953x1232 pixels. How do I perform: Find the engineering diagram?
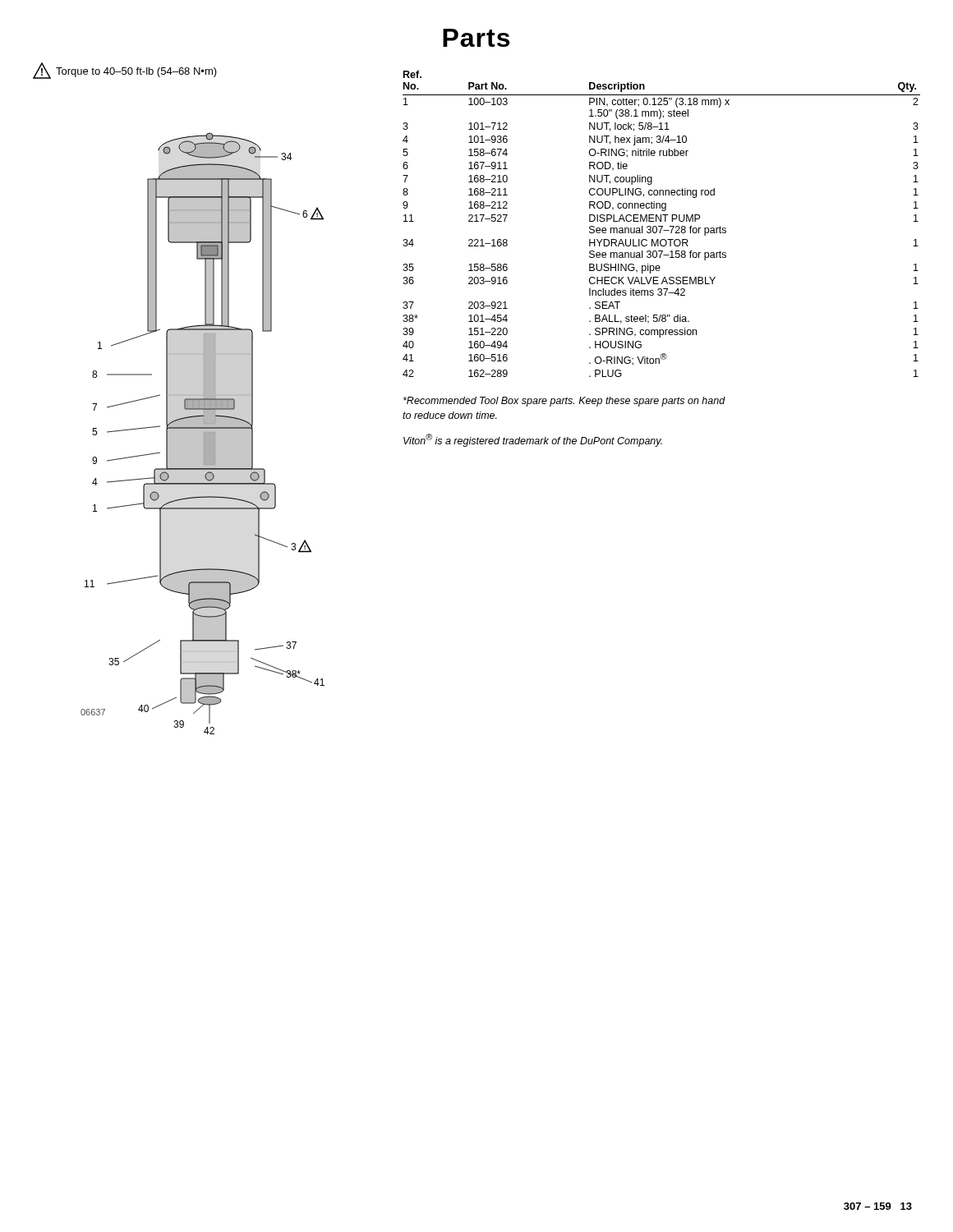[205, 428]
